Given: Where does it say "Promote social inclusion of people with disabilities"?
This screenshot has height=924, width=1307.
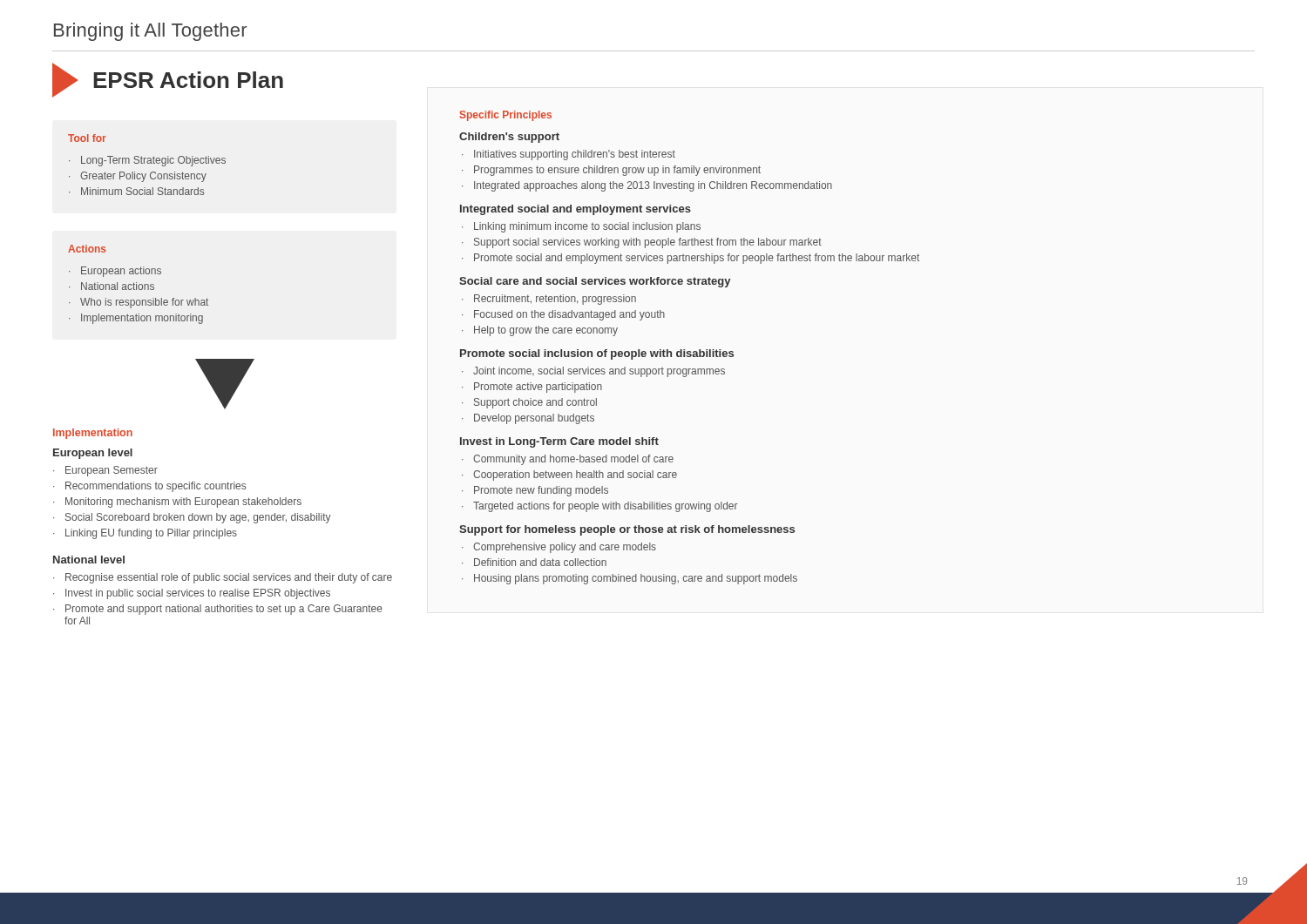Looking at the screenshot, I should 597,353.
